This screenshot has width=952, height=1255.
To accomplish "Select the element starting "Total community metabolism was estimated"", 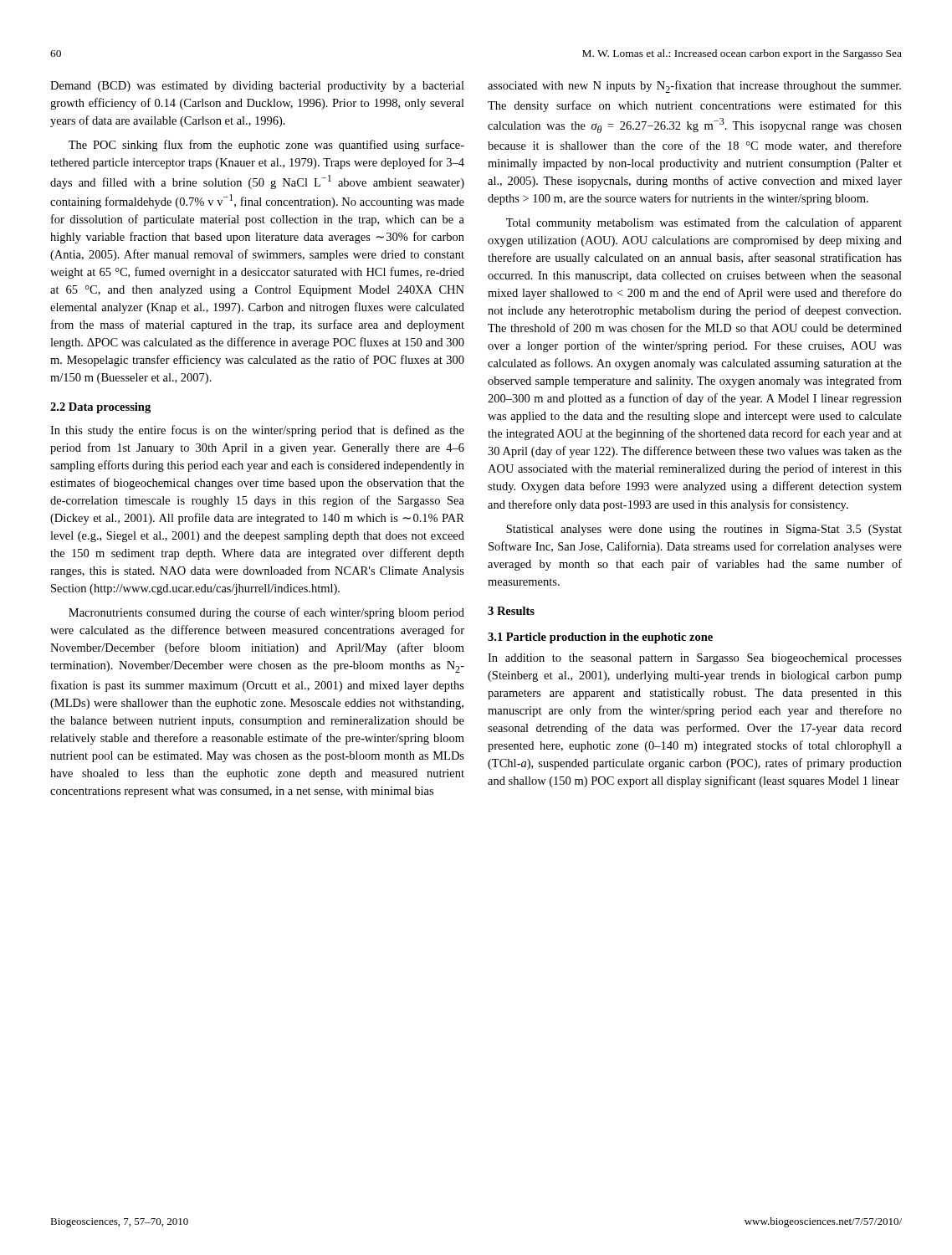I will (x=695, y=364).
